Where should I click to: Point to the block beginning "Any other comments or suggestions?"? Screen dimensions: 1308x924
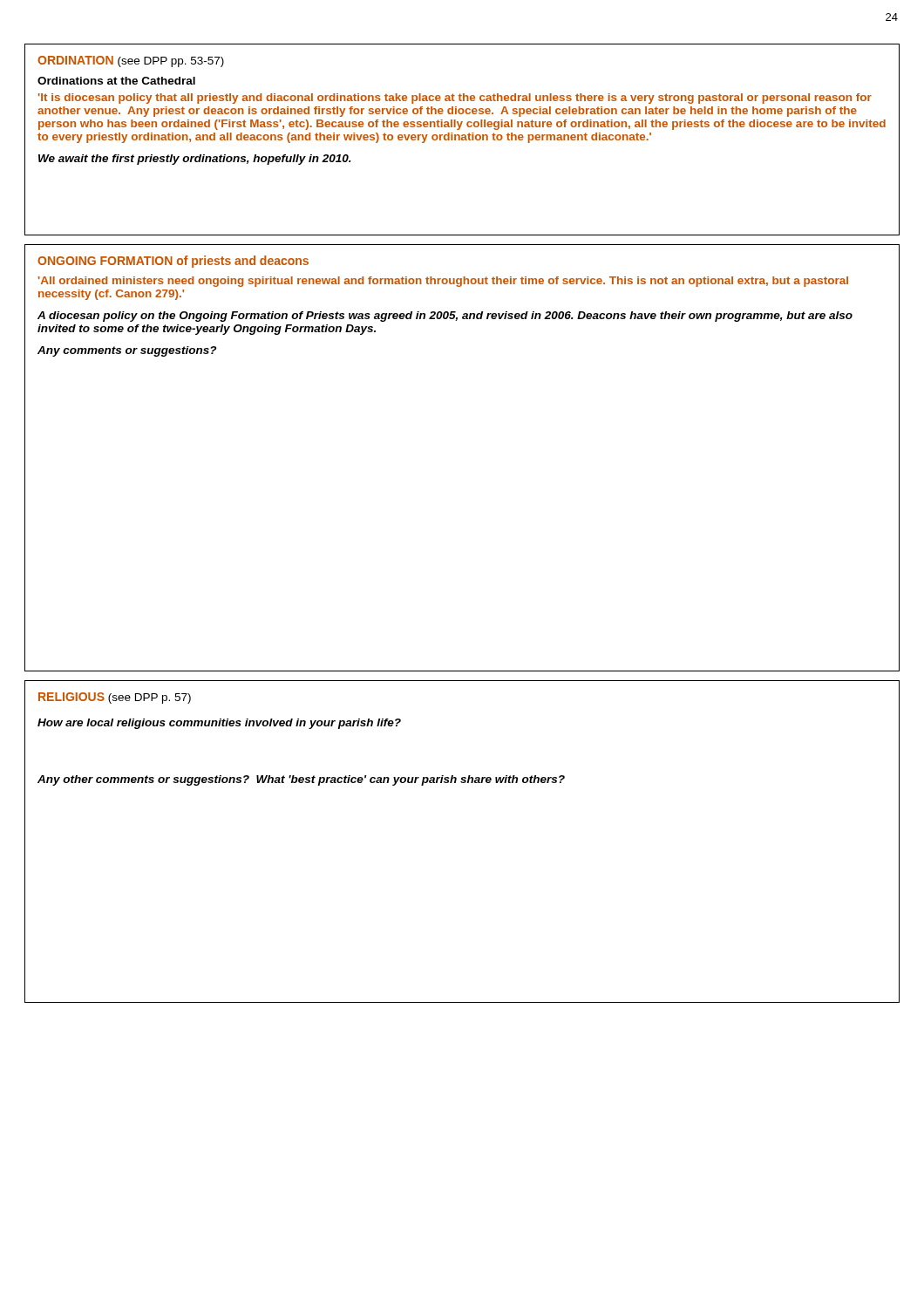click(x=462, y=779)
